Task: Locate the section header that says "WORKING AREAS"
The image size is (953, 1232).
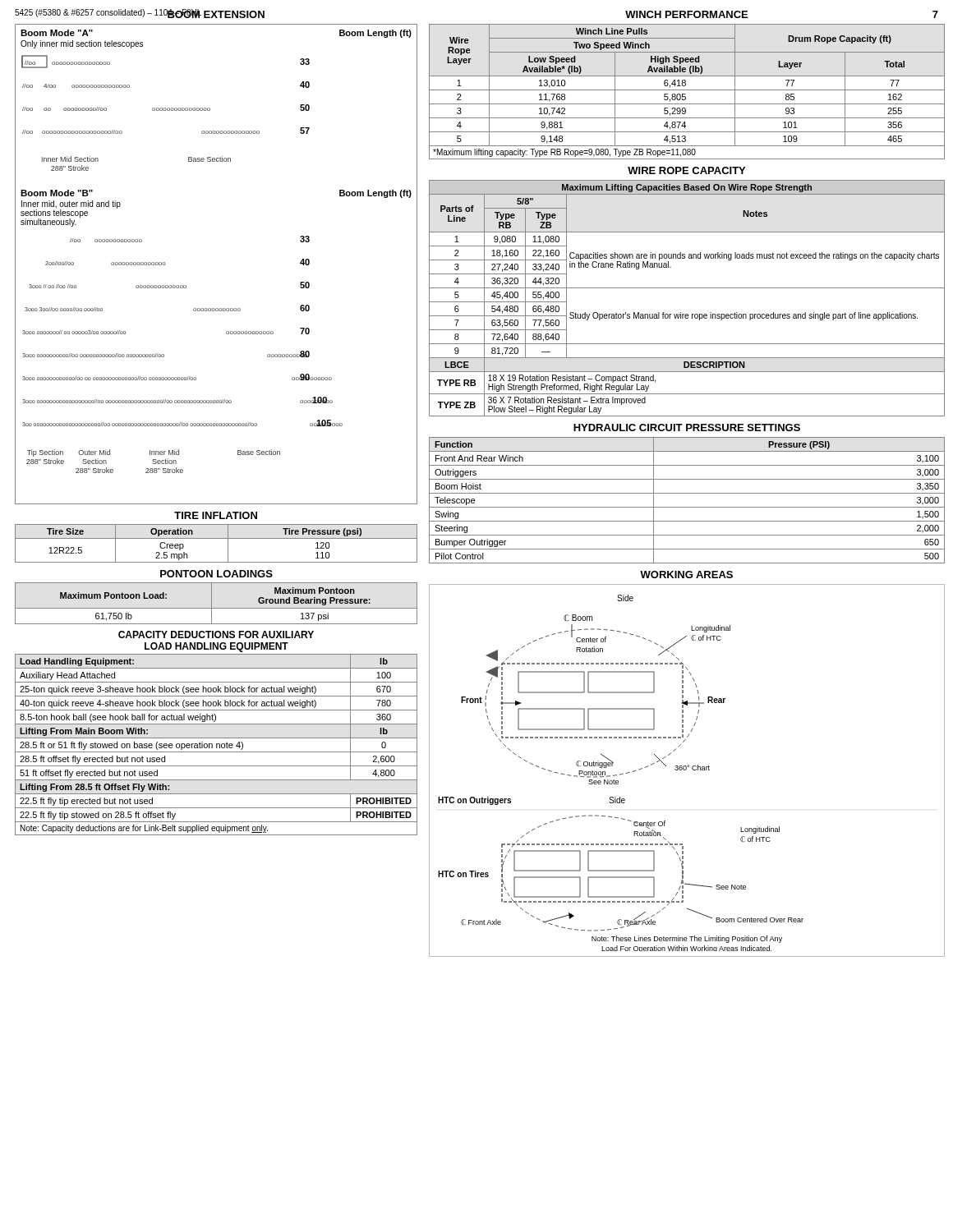Action: (687, 574)
